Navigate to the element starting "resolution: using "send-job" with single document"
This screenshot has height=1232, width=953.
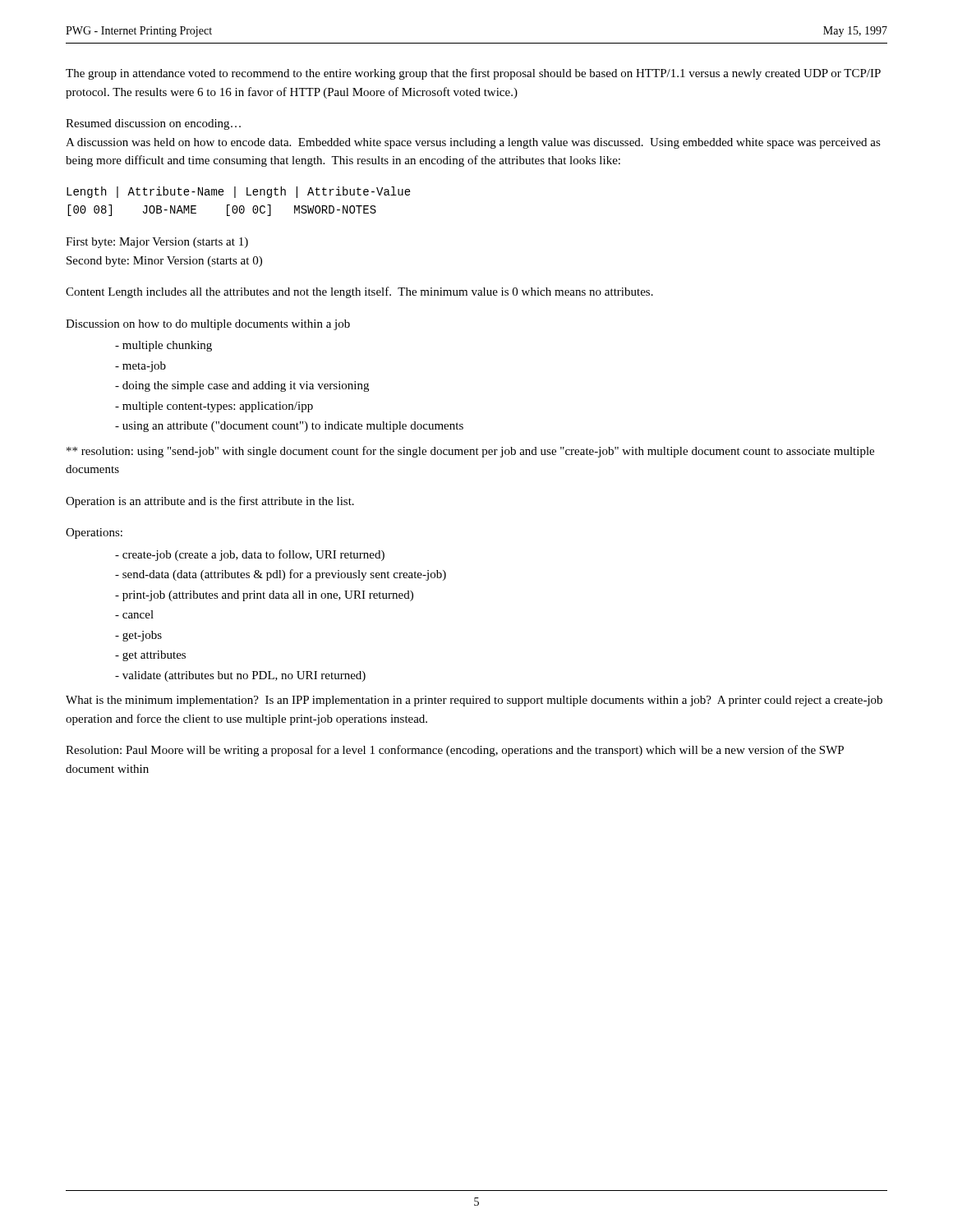tap(470, 460)
